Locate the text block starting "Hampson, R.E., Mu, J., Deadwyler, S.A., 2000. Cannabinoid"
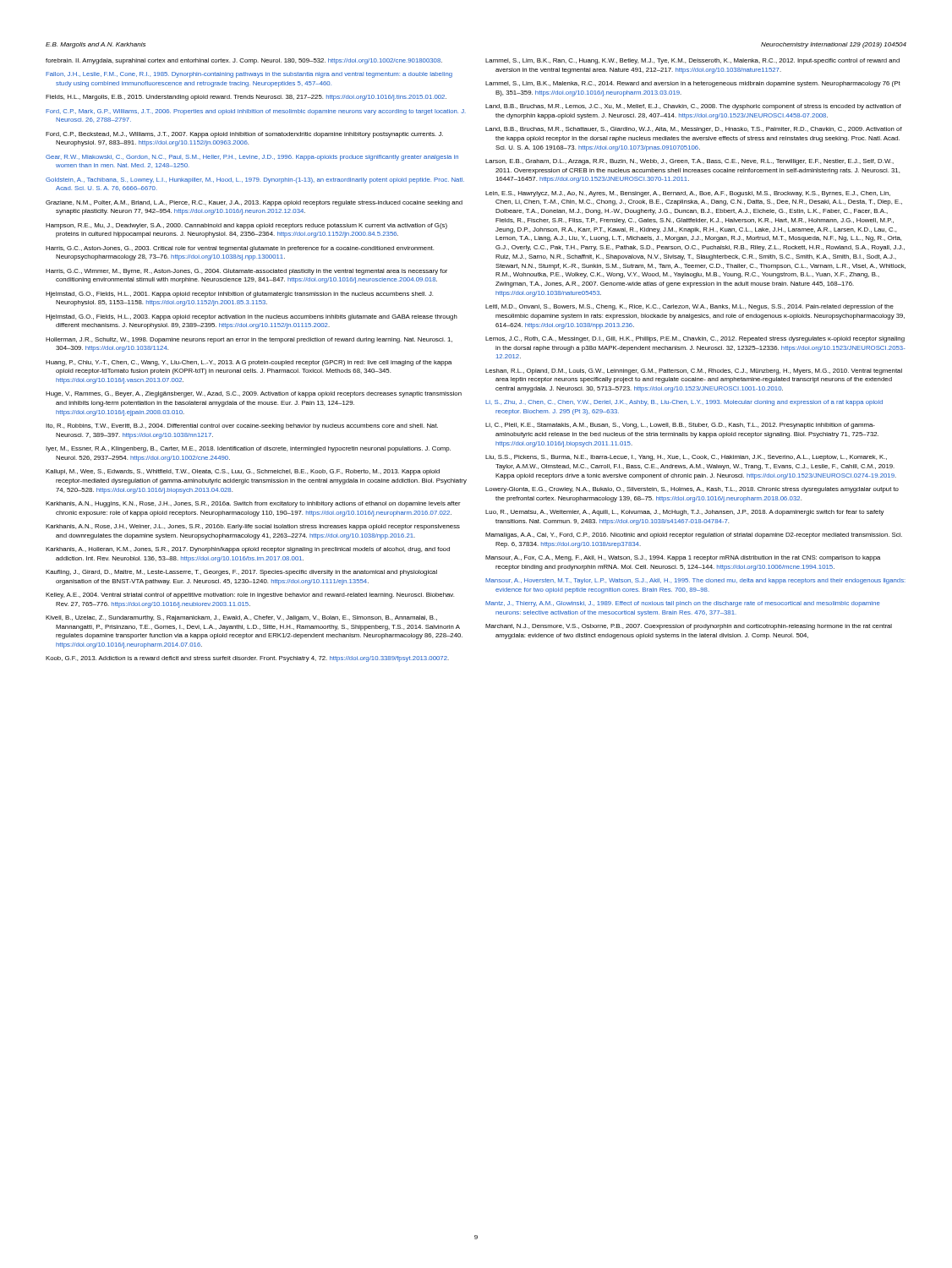952x1268 pixels. (246, 229)
